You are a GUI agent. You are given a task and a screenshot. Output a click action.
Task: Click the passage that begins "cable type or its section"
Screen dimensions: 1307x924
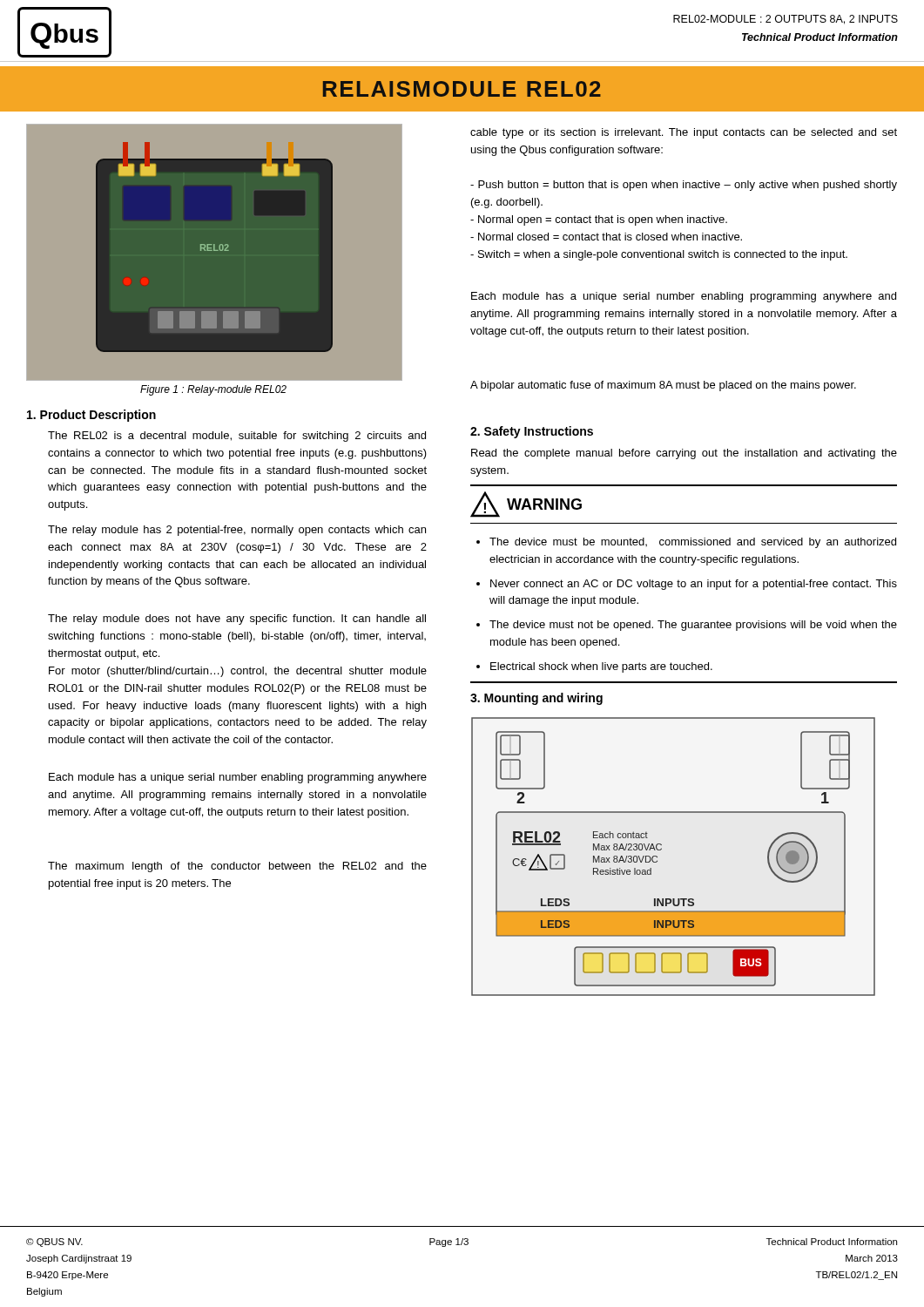[684, 141]
